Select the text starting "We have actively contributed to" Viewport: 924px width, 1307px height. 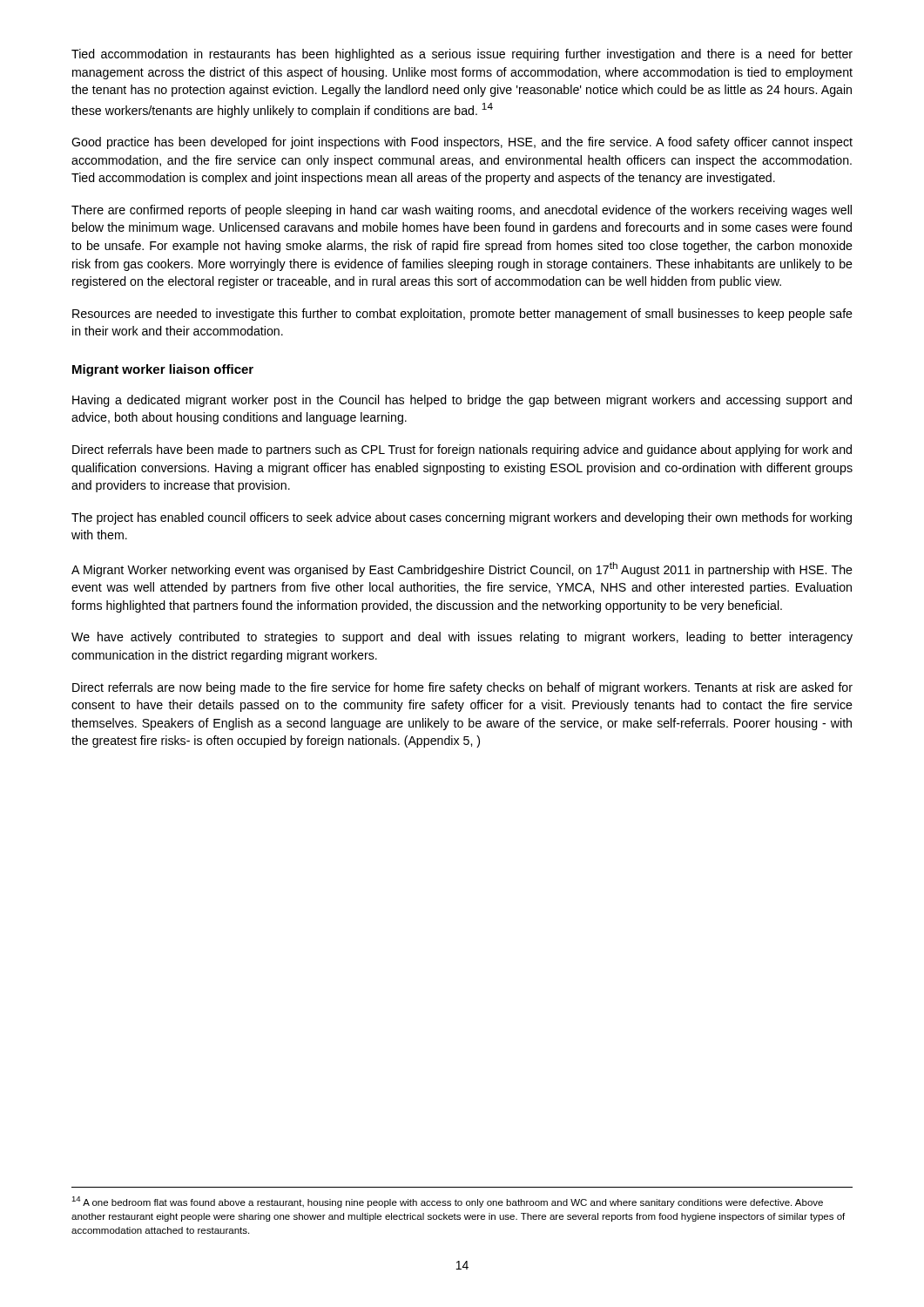pyautogui.click(x=462, y=646)
